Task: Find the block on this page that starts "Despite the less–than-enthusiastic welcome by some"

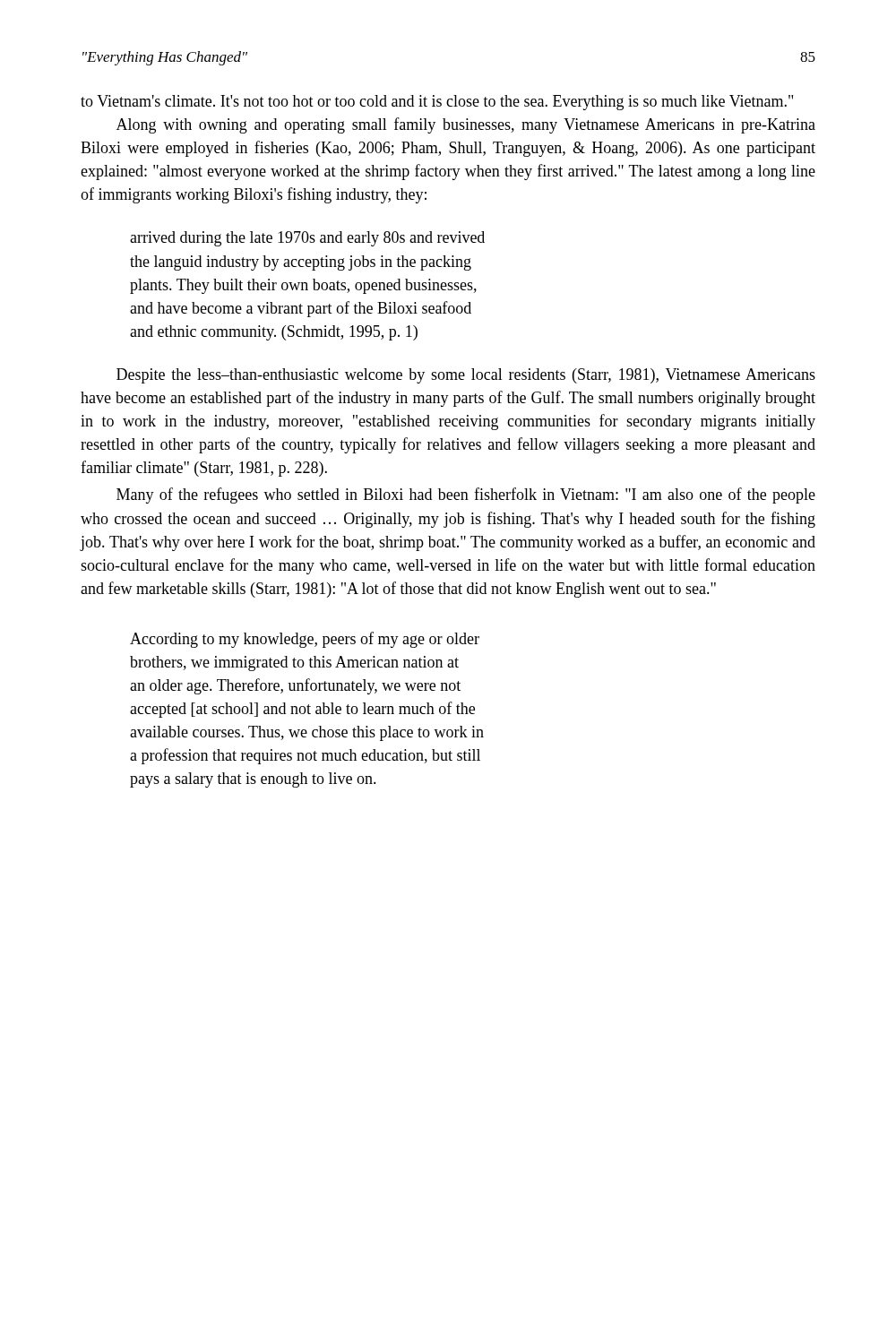Action: (448, 482)
